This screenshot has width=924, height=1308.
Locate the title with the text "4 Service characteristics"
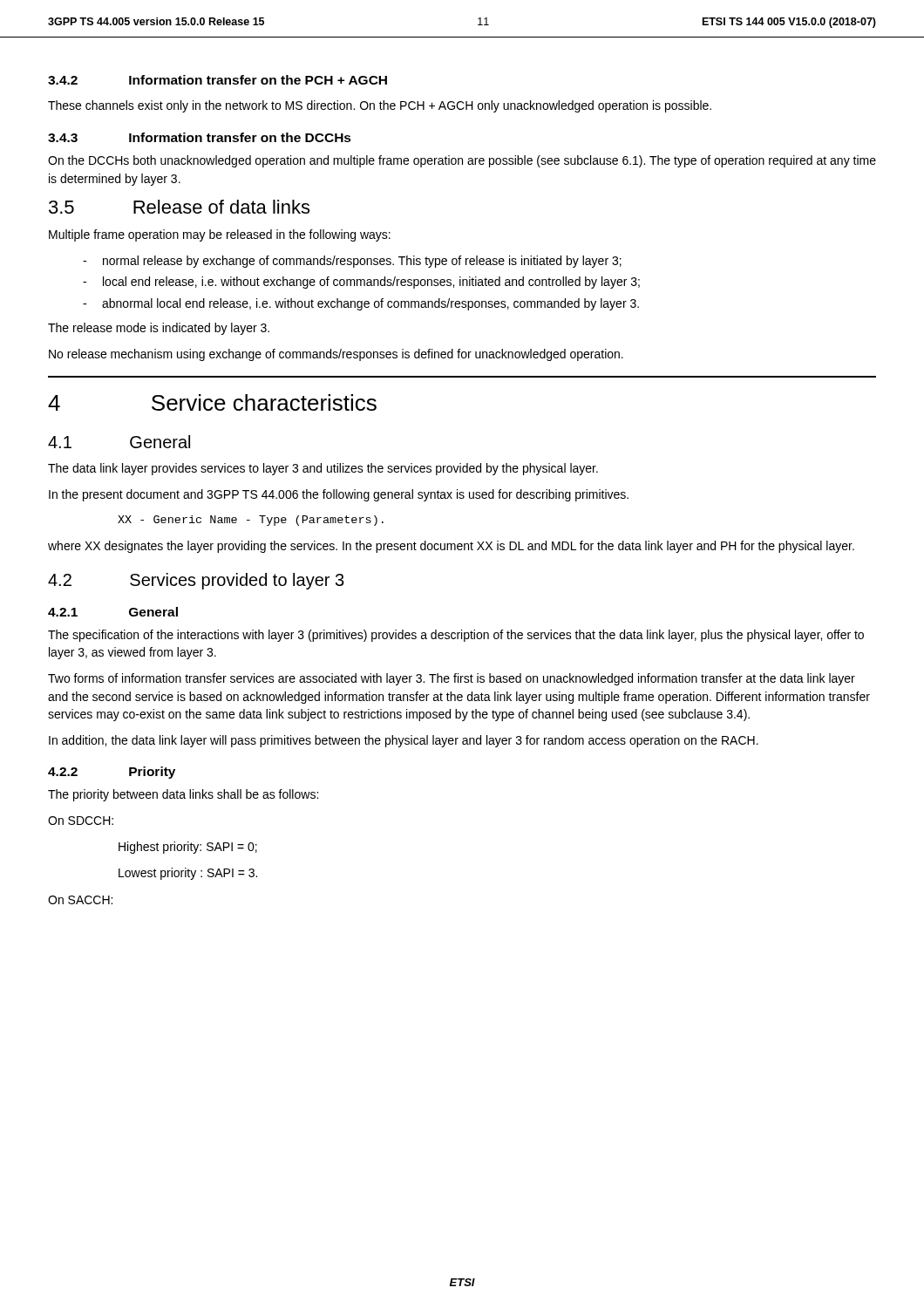(x=212, y=402)
